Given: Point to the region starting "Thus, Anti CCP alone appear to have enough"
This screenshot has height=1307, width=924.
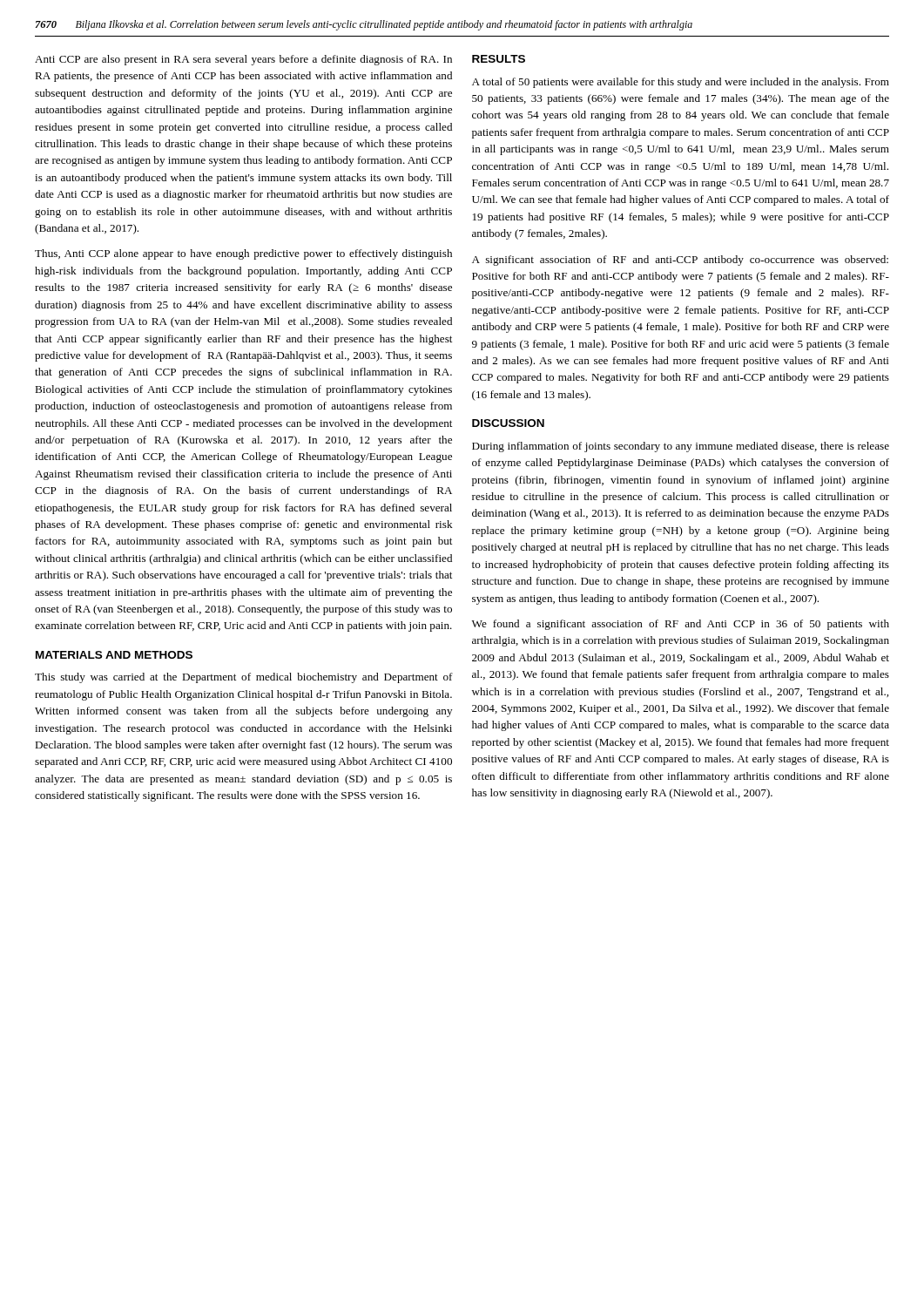Looking at the screenshot, I should (244, 440).
